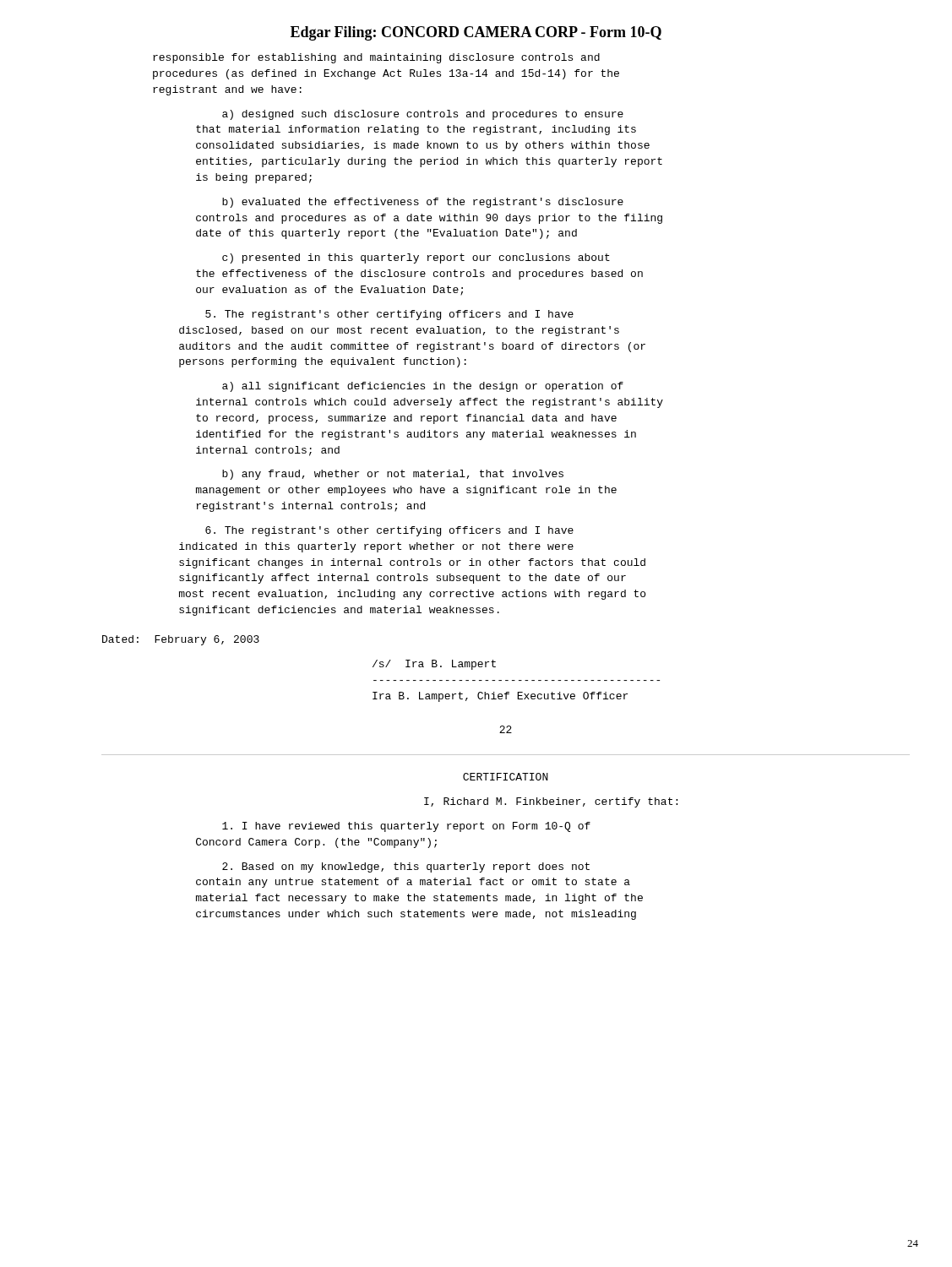Viewport: 952px width, 1267px height.
Task: Navigate to the passage starting "I have reviewed this quarterly report"
Action: coord(380,834)
